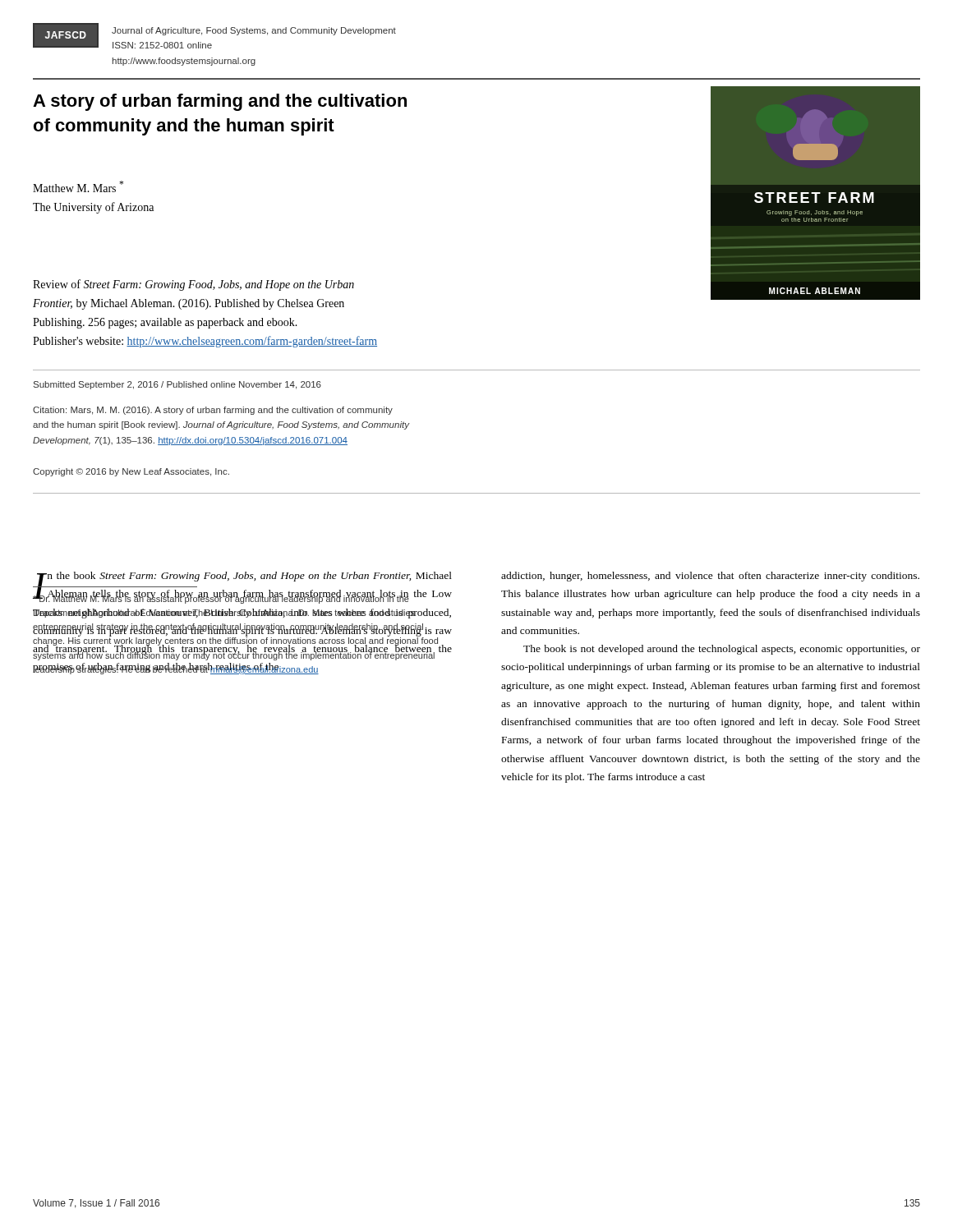This screenshot has height=1232, width=953.
Task: Find the passage starting "A story of urban farming and"
Action: pos(271,113)
